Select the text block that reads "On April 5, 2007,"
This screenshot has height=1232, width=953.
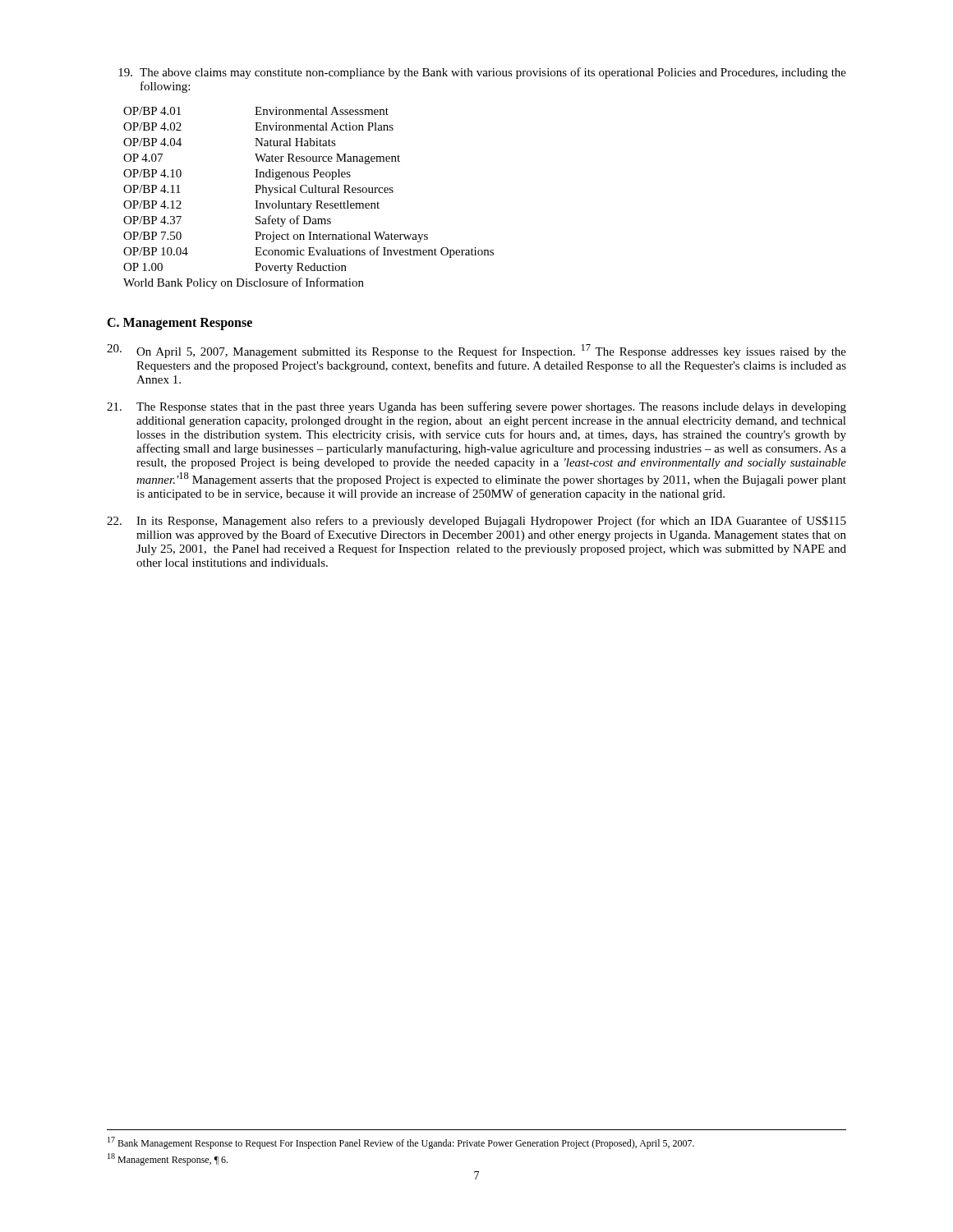(476, 364)
